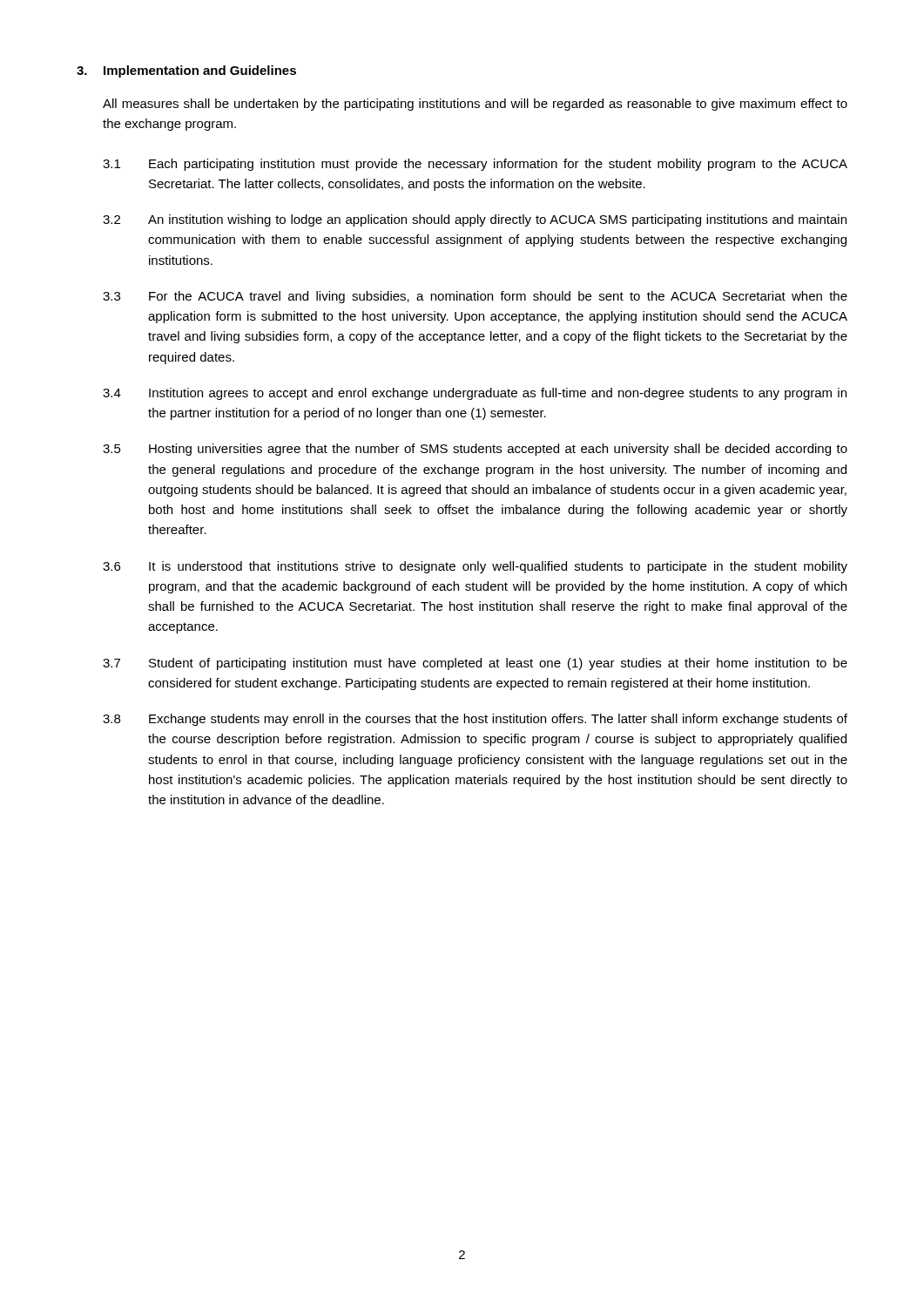This screenshot has width=924, height=1307.
Task: Navigate to the region starting "3.4 Institution agrees to"
Action: tap(475, 403)
